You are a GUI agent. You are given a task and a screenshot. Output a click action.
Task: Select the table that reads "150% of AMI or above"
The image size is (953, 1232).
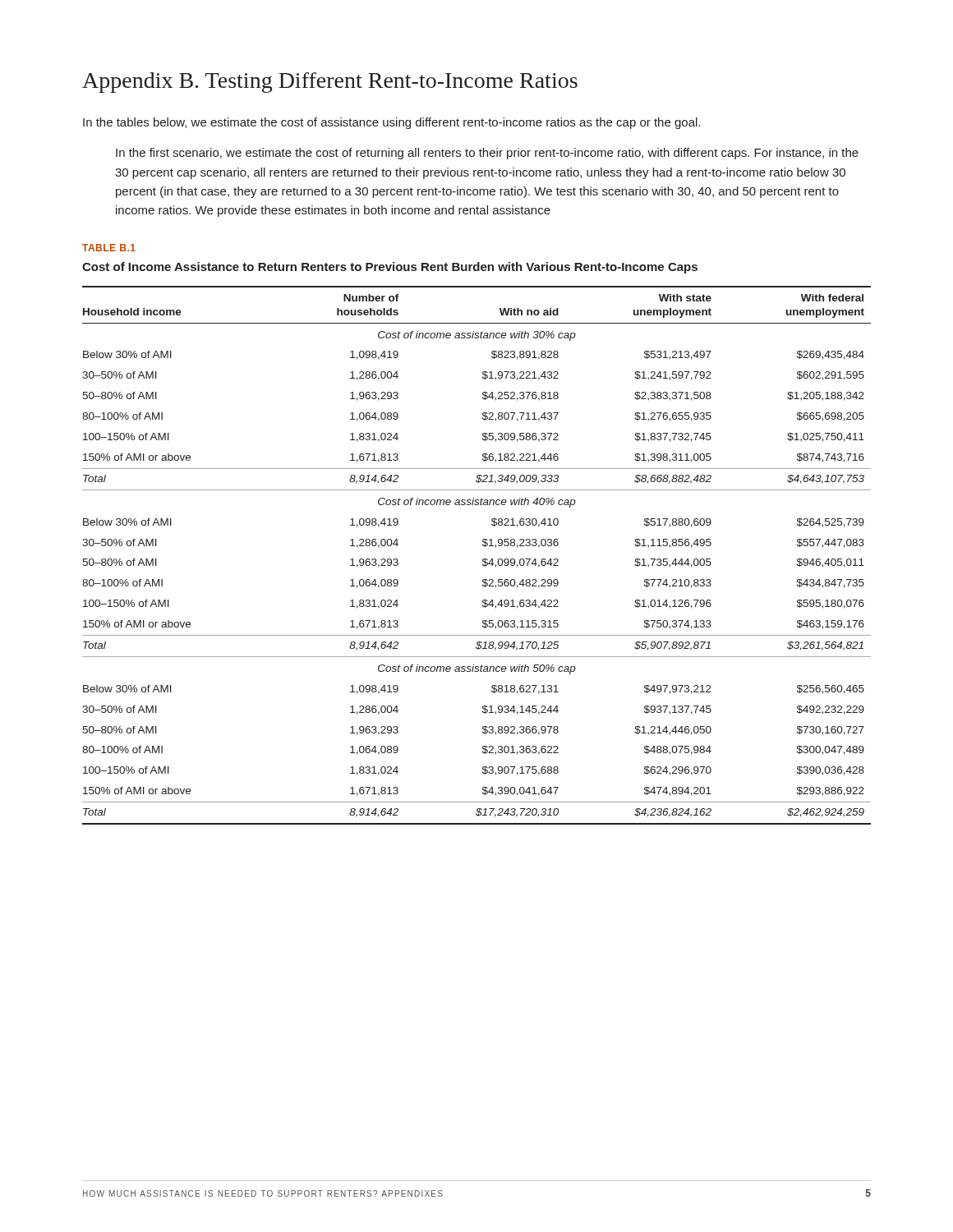(476, 555)
